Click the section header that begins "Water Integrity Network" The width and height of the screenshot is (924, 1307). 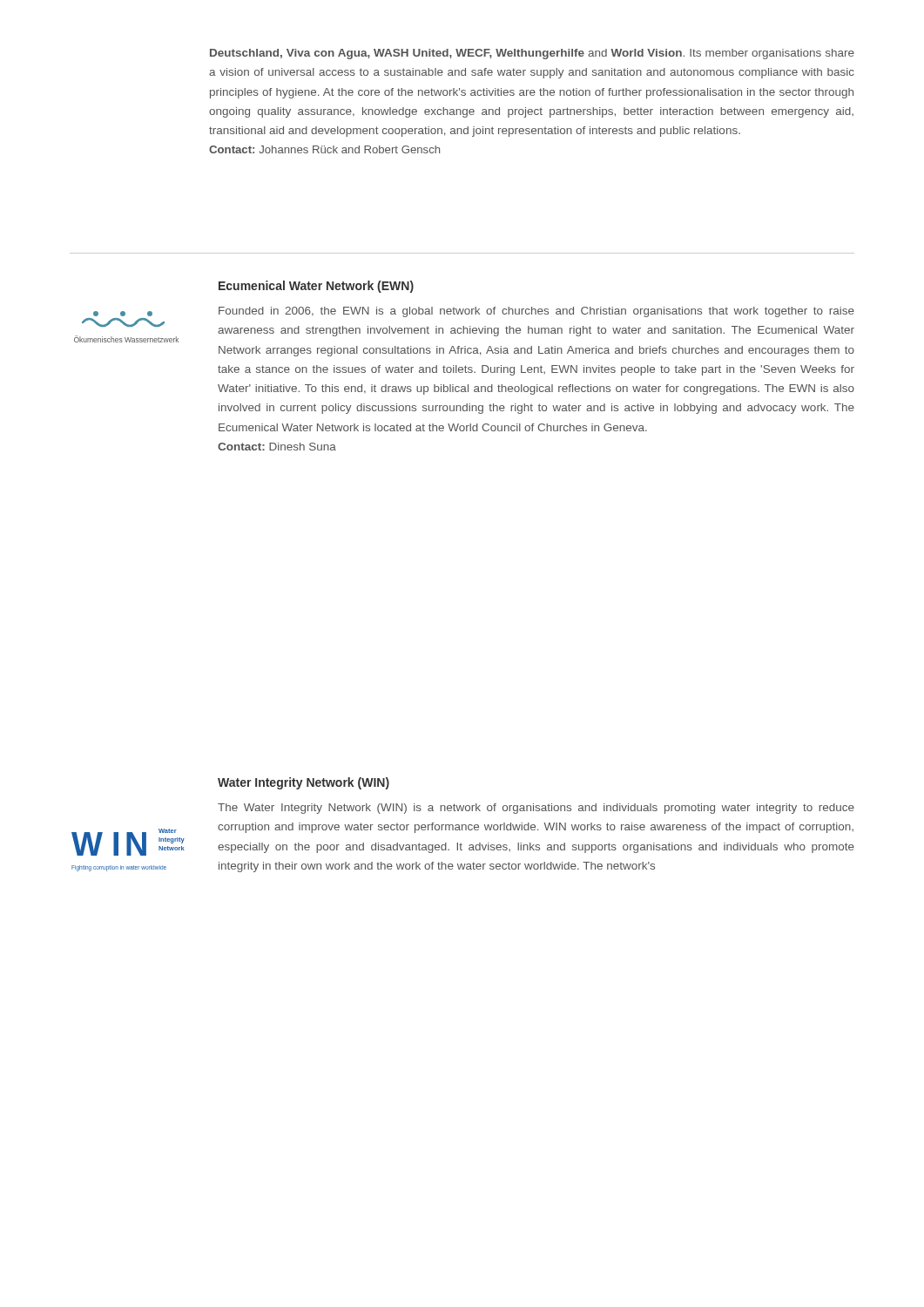303,782
